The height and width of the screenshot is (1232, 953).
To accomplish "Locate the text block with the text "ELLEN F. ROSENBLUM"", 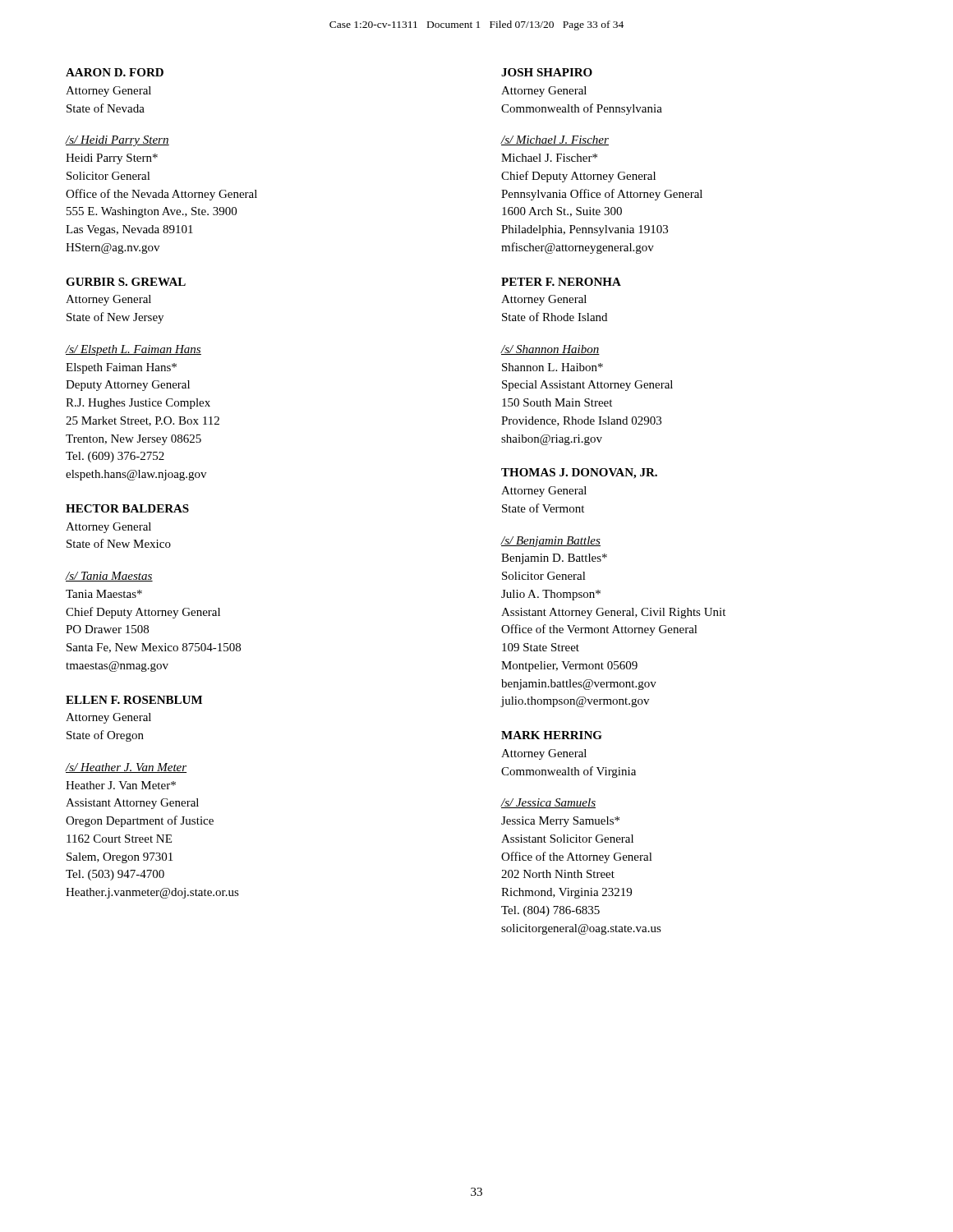I will (134, 700).
